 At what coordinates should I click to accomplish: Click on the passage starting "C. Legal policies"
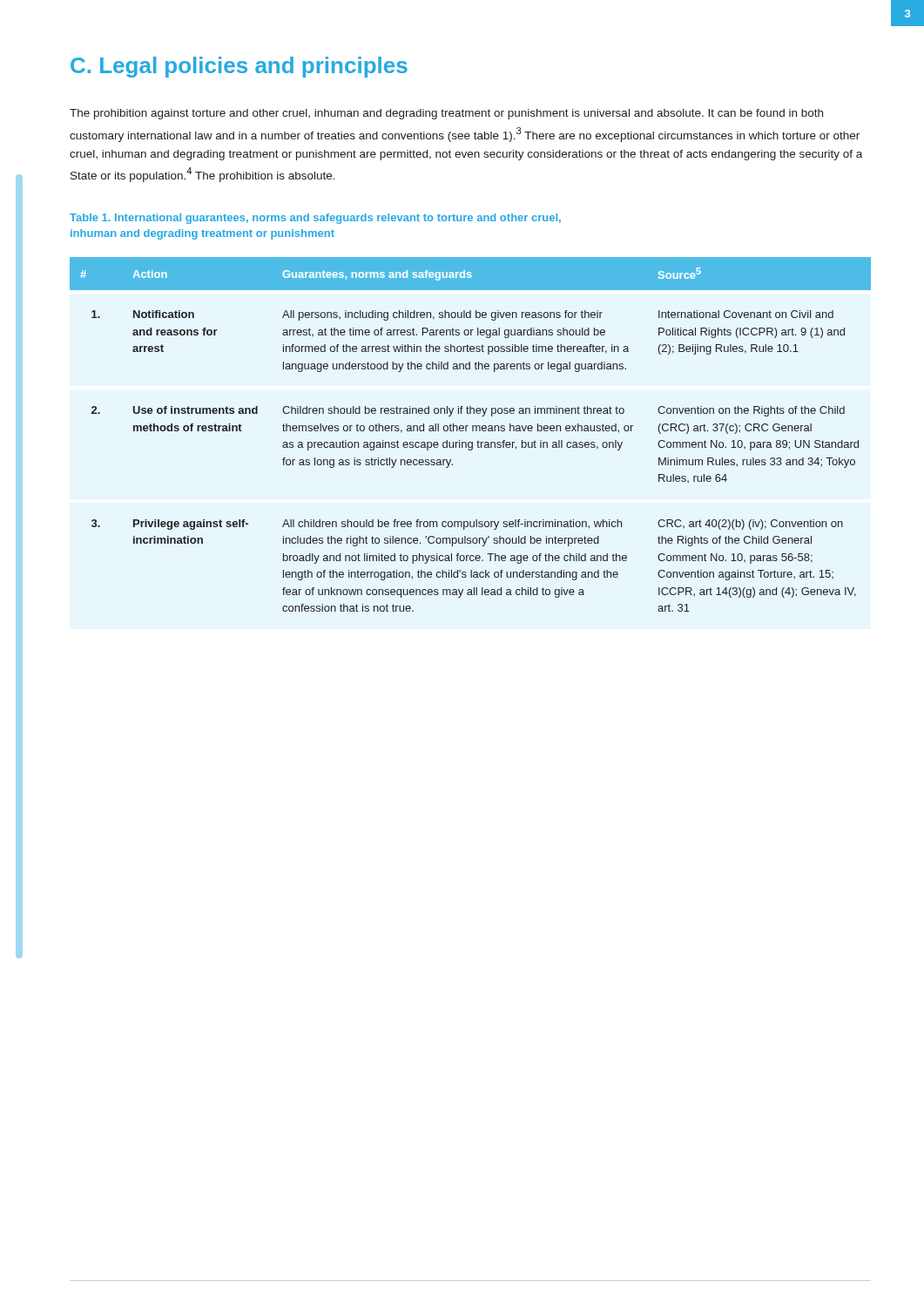(239, 67)
